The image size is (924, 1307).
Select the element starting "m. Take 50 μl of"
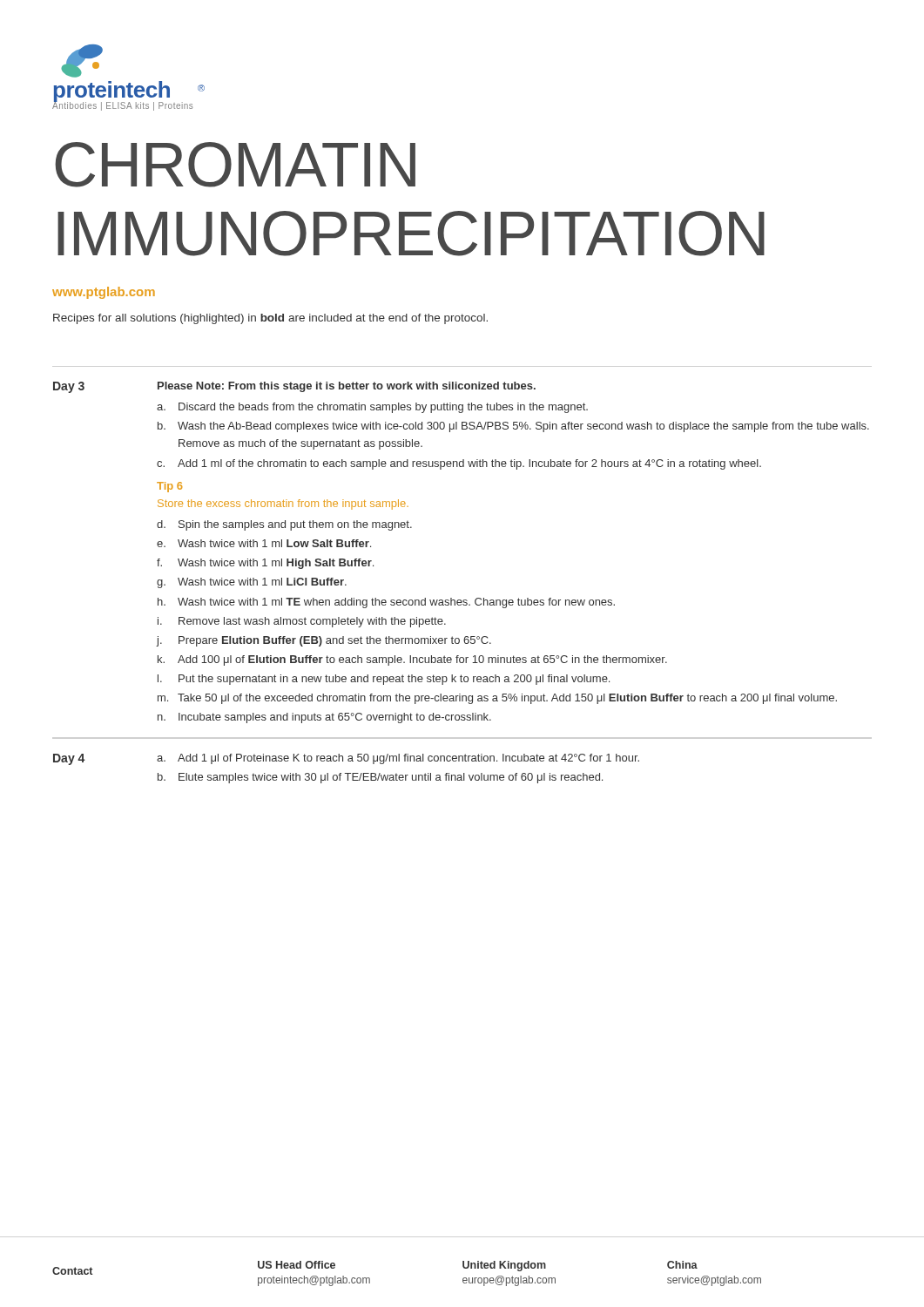(514, 698)
